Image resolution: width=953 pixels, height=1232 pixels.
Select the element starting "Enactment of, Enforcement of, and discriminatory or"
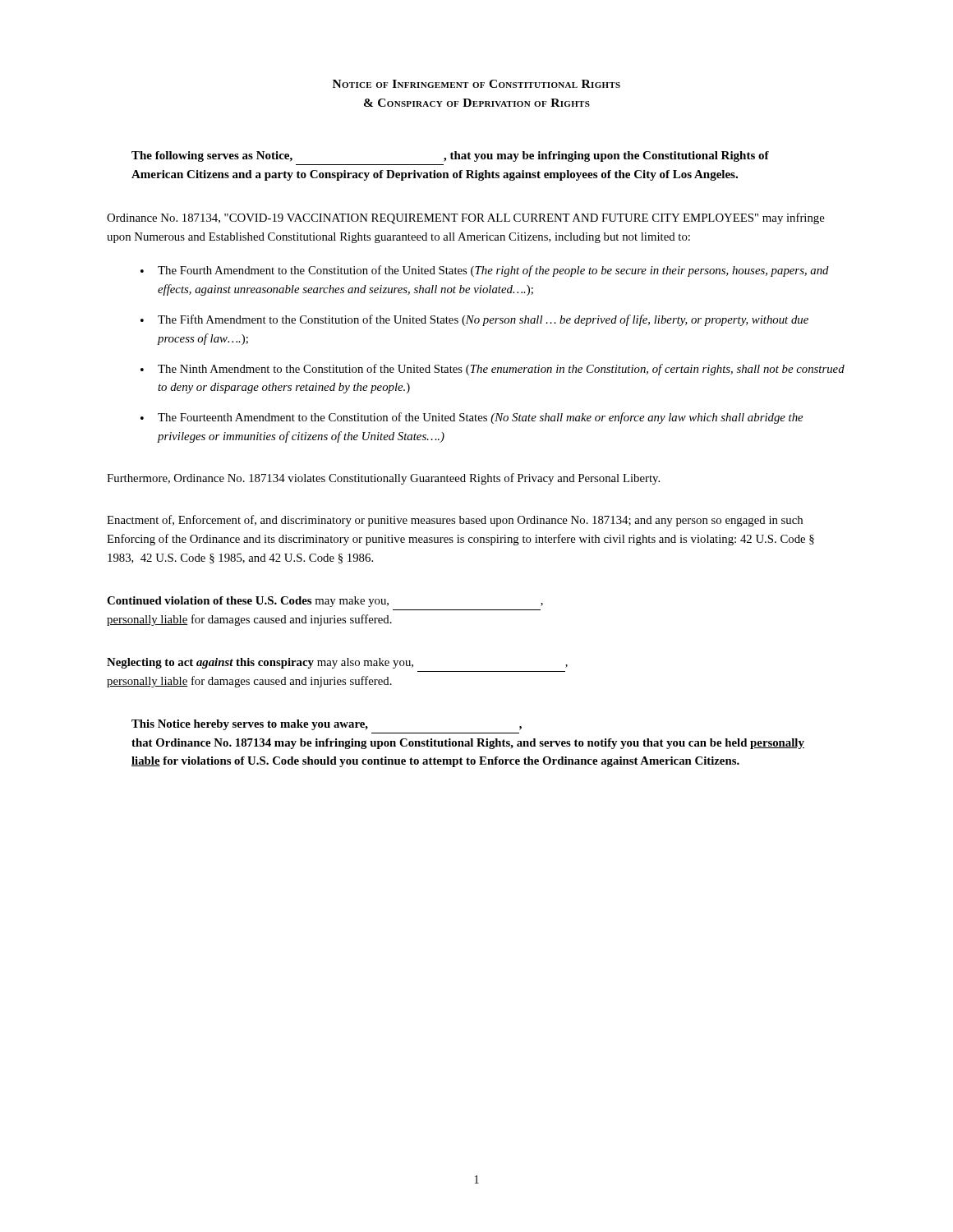point(461,539)
